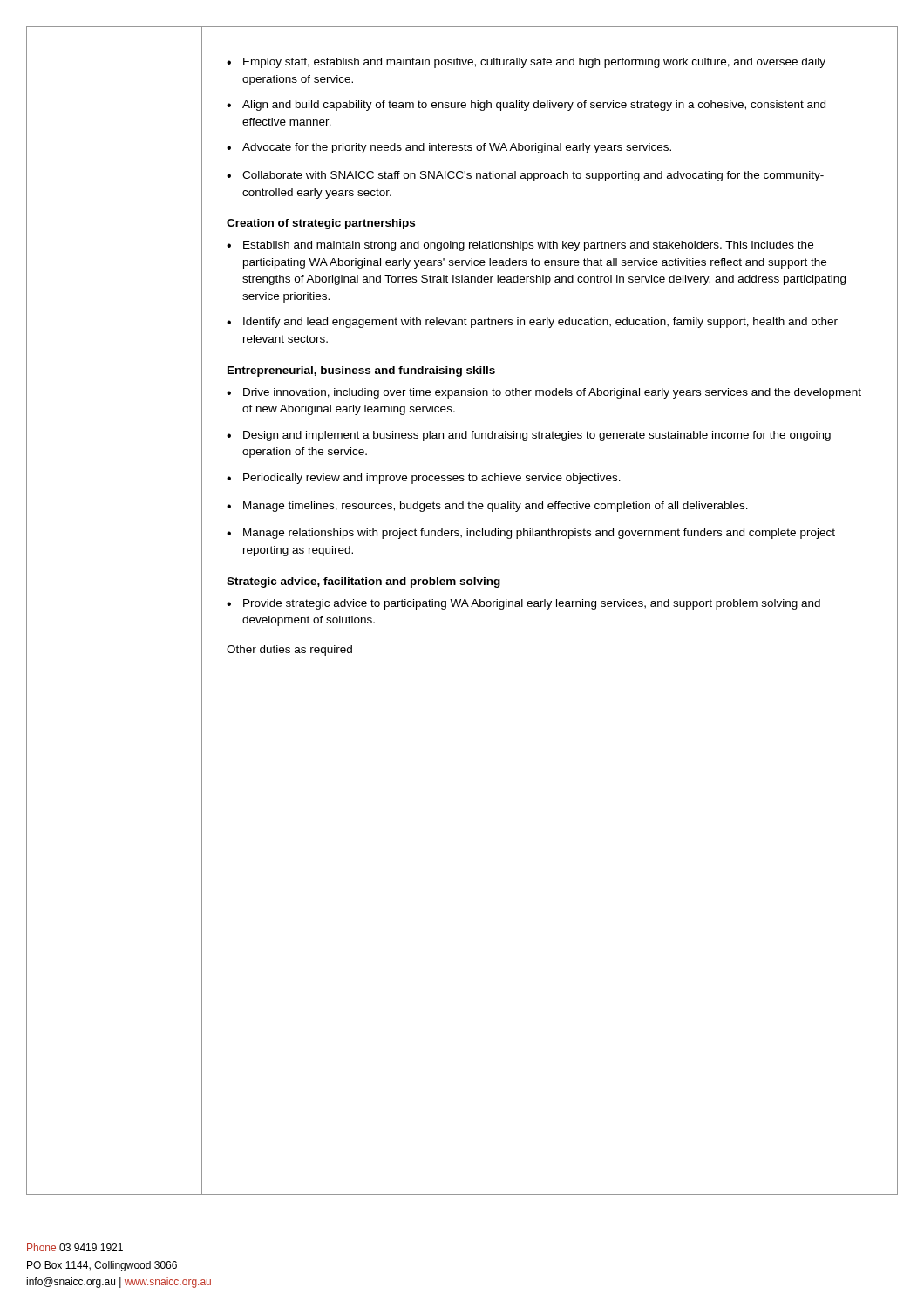Viewport: 924px width, 1308px height.
Task: Point to the block beginning "• Collaborate with"
Action: click(550, 184)
